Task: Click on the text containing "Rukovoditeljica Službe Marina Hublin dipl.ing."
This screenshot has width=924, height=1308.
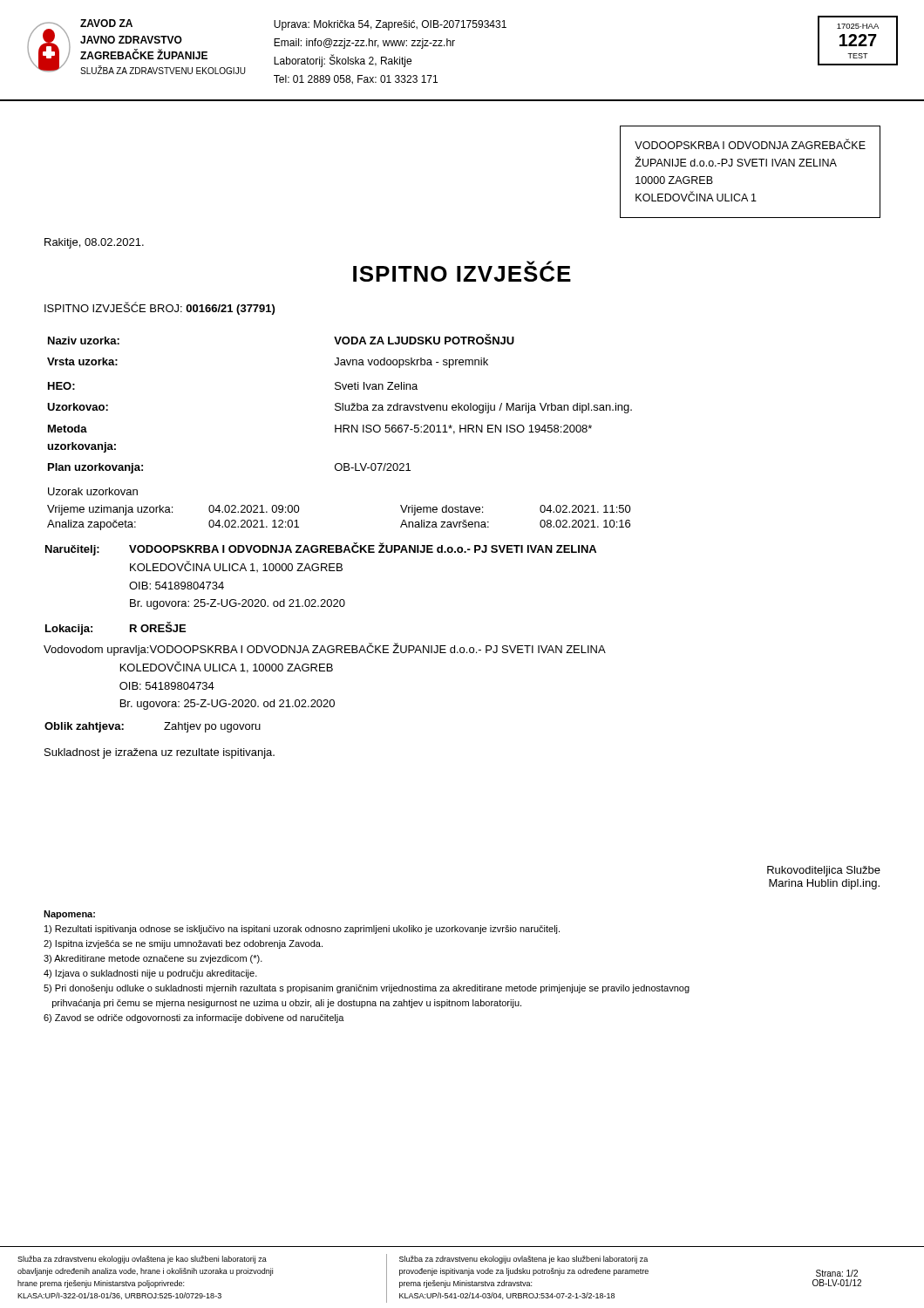Action: pos(823,876)
